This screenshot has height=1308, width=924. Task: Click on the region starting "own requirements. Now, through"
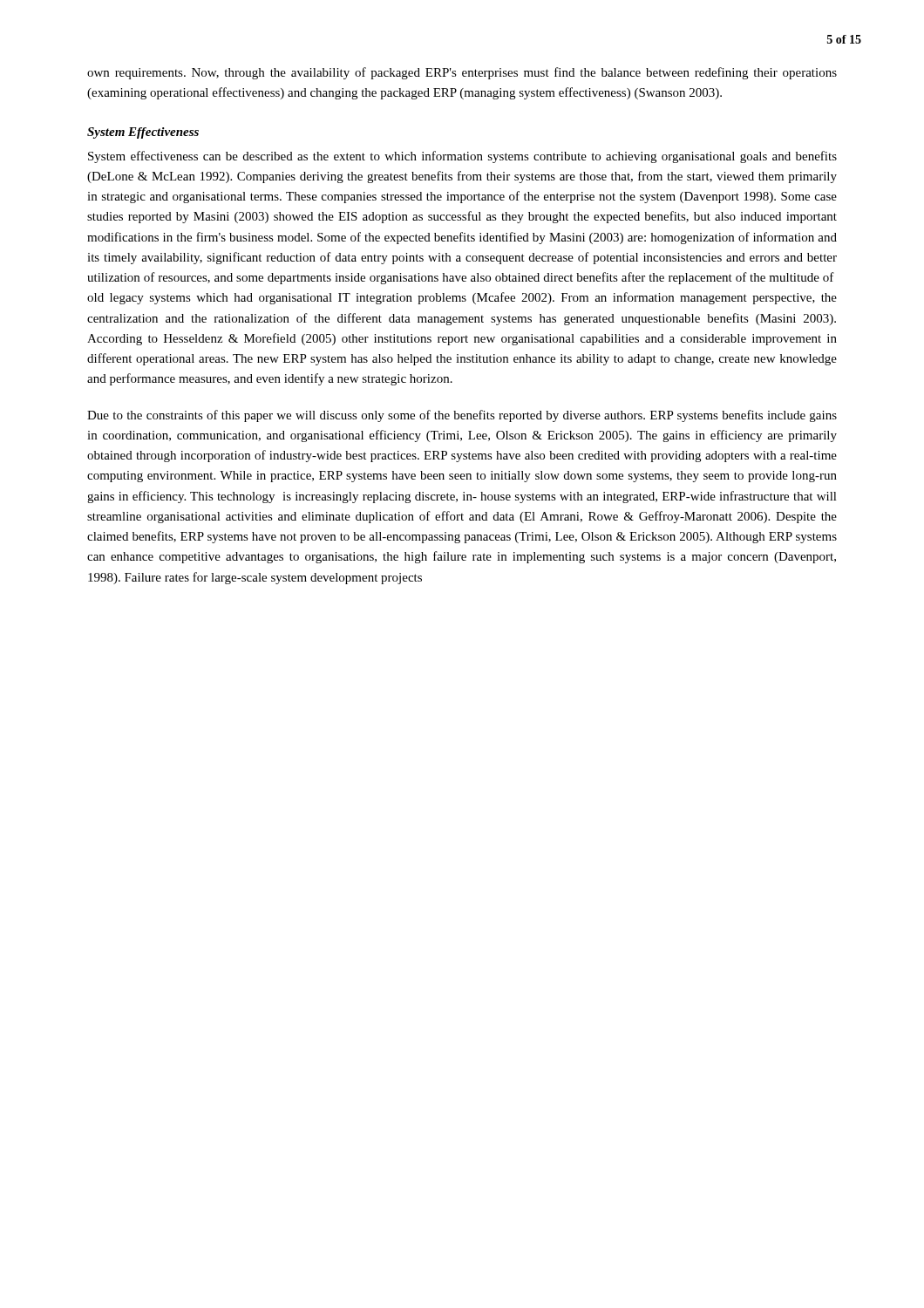pyautogui.click(x=462, y=83)
